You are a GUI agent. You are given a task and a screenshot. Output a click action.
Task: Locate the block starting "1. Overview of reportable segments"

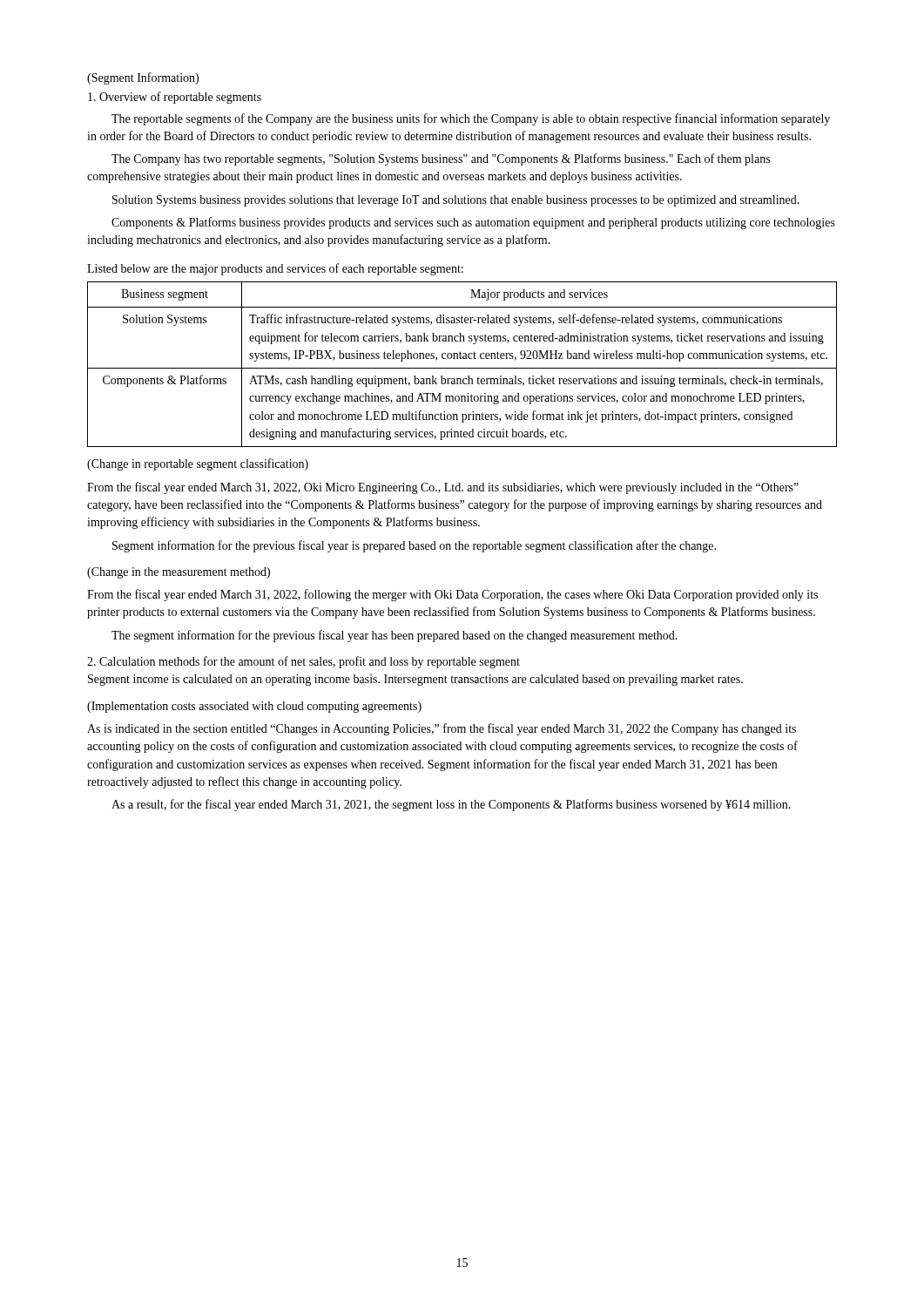coord(174,97)
